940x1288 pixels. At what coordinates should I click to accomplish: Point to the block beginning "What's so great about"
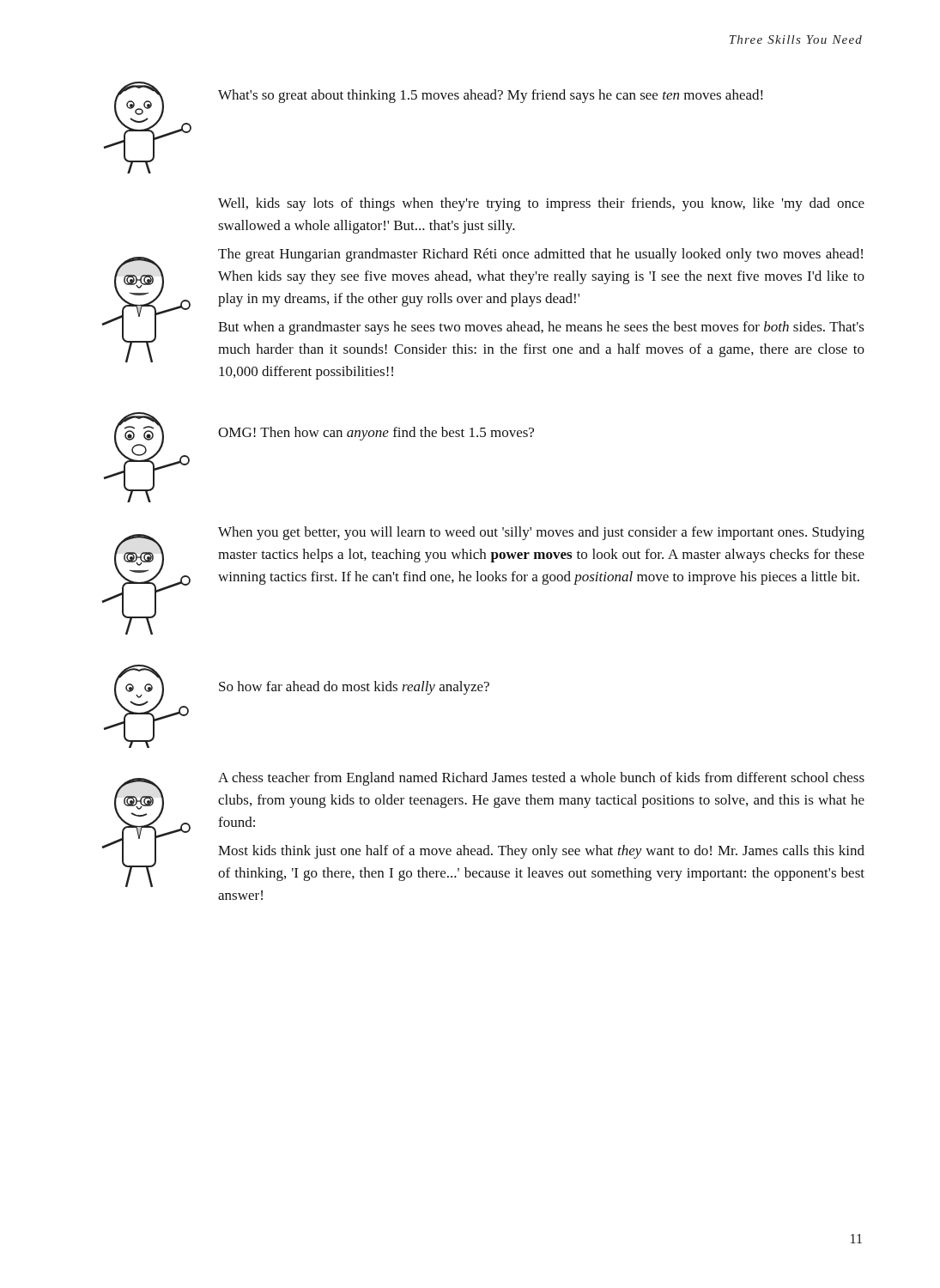[541, 95]
